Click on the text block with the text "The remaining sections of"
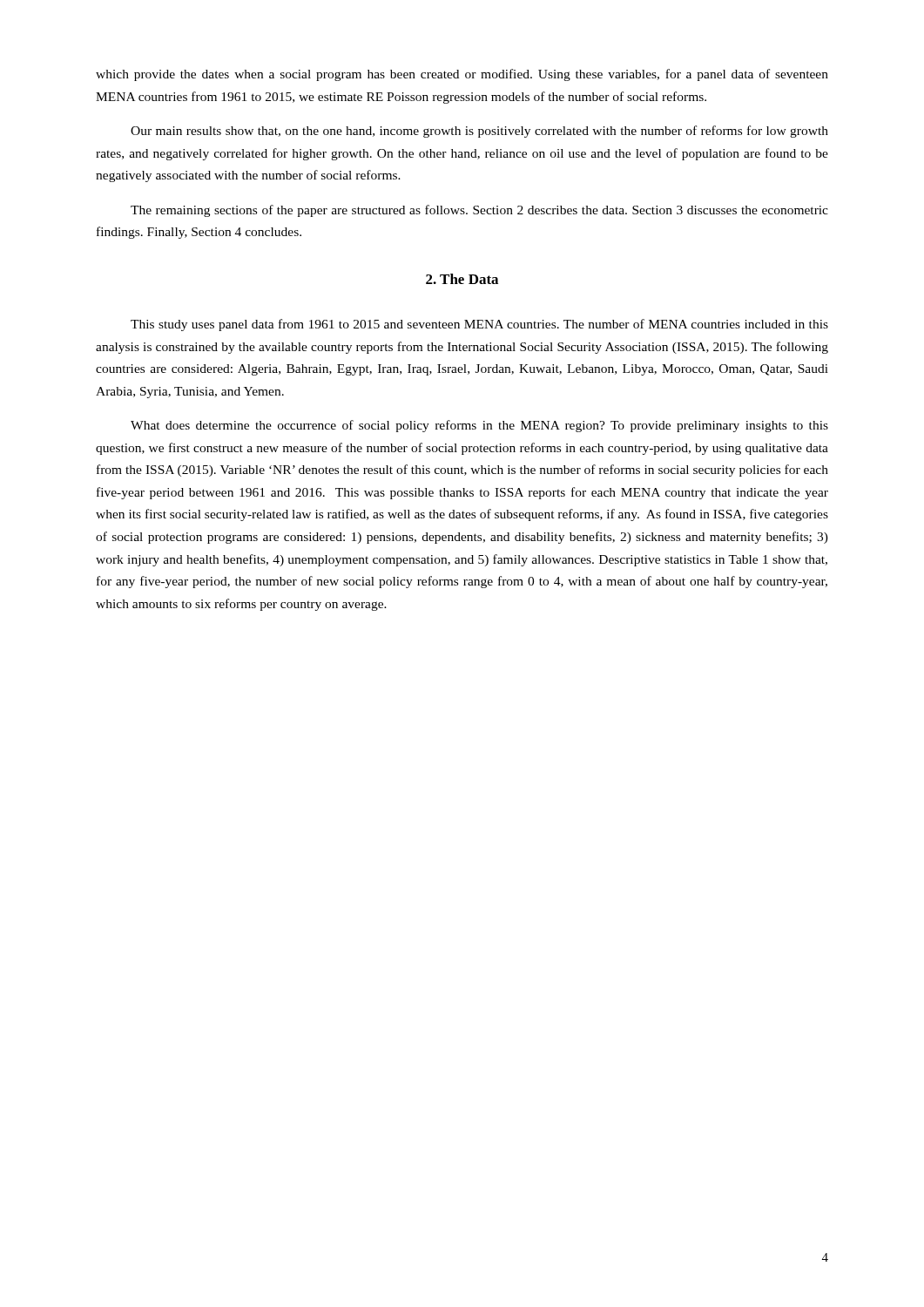Screen dimensions: 1307x924 click(x=462, y=220)
